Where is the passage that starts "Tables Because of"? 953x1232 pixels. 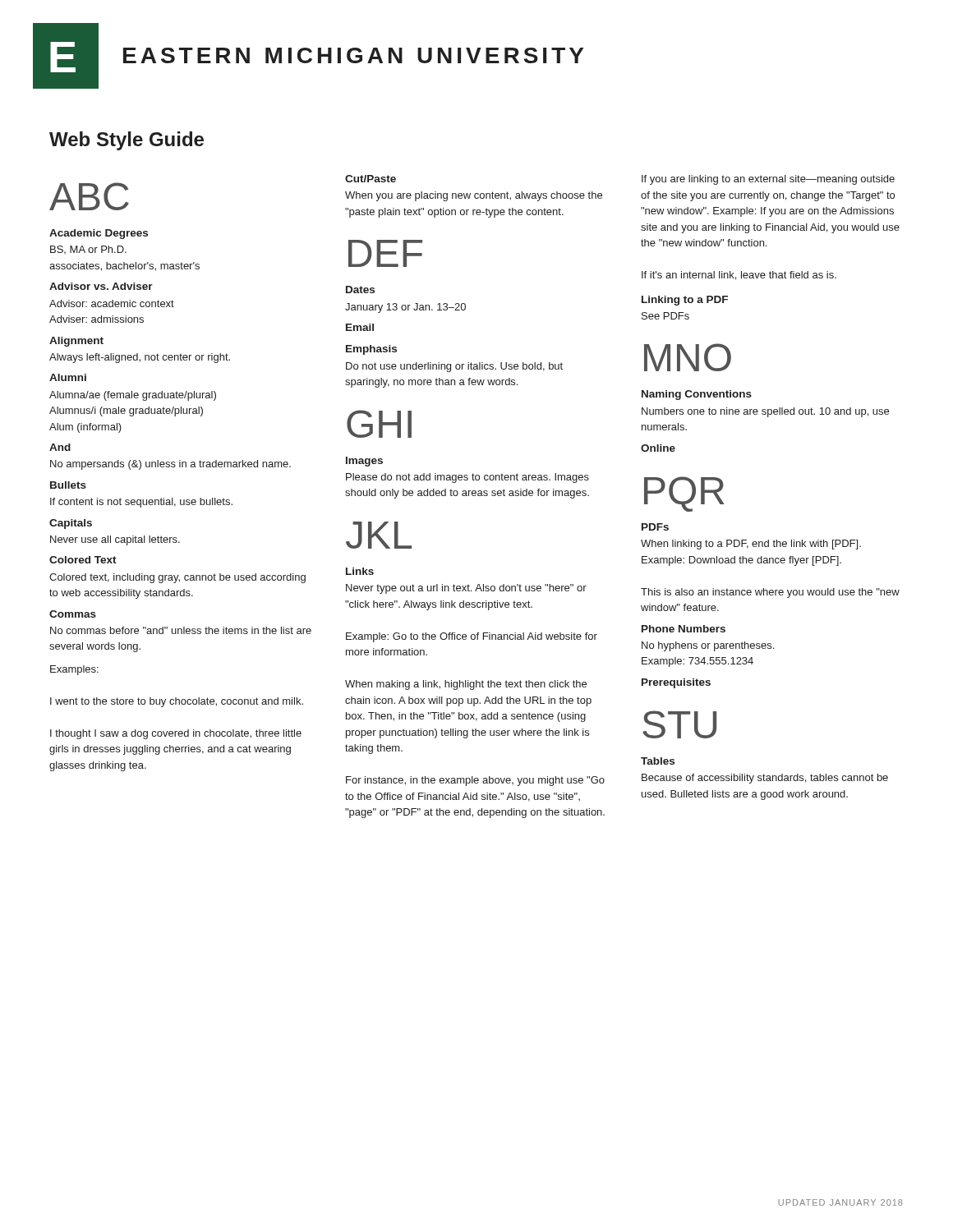765,777
